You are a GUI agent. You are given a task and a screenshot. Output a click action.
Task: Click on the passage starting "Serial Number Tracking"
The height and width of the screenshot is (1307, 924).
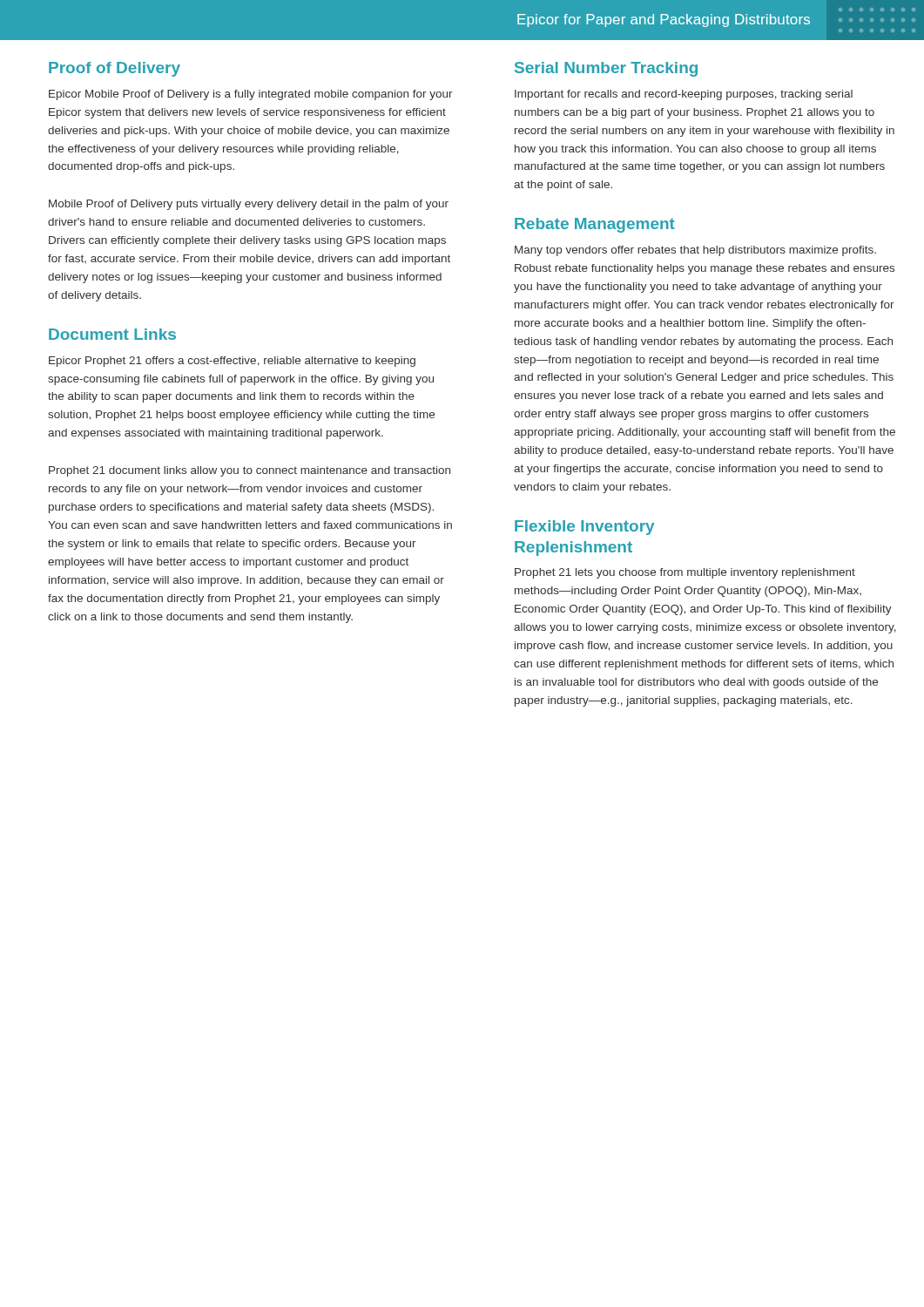click(606, 68)
